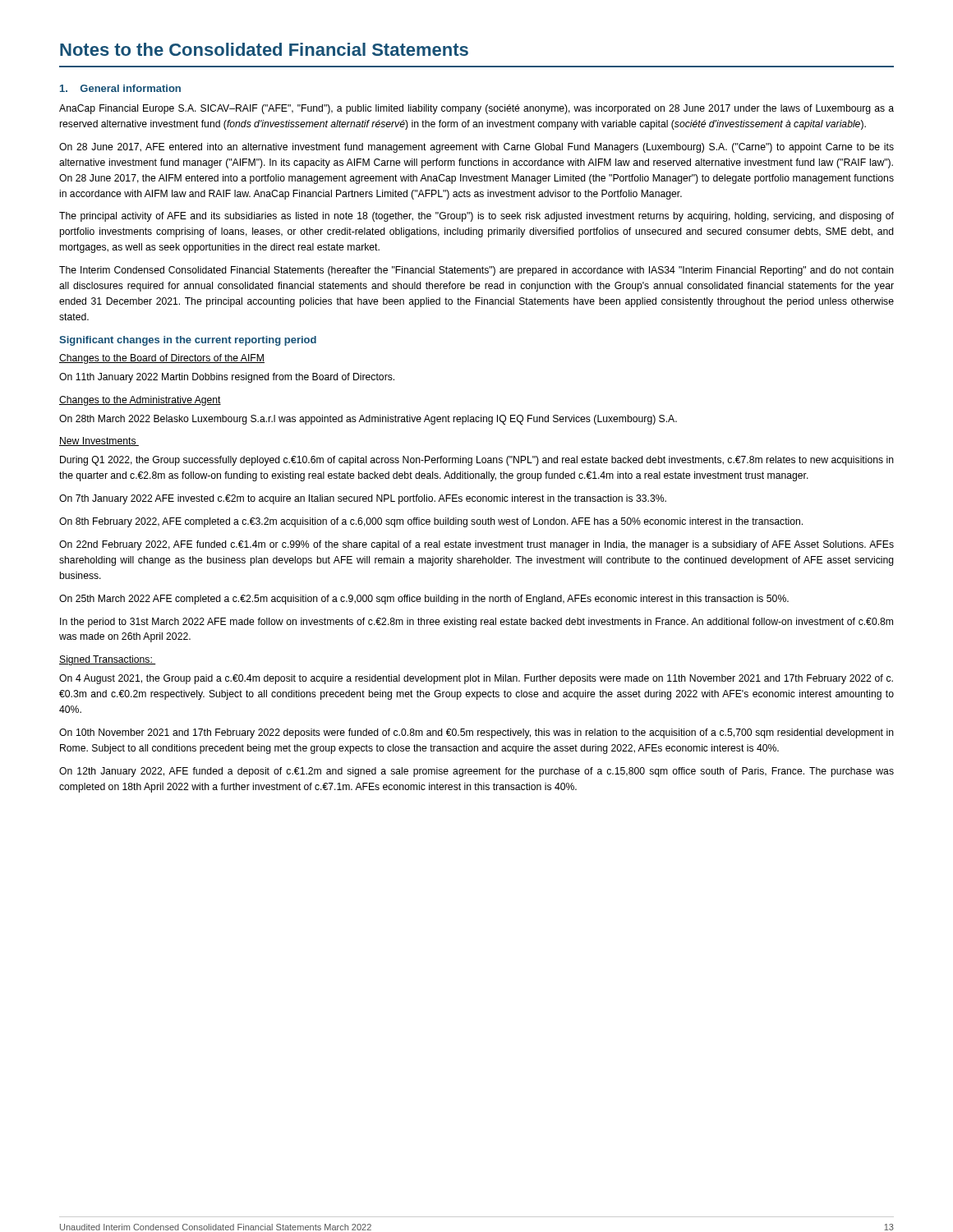Locate the text block containing "On 8th February 2022, AFE completed a"
The height and width of the screenshot is (1232, 953).
coord(431,522)
